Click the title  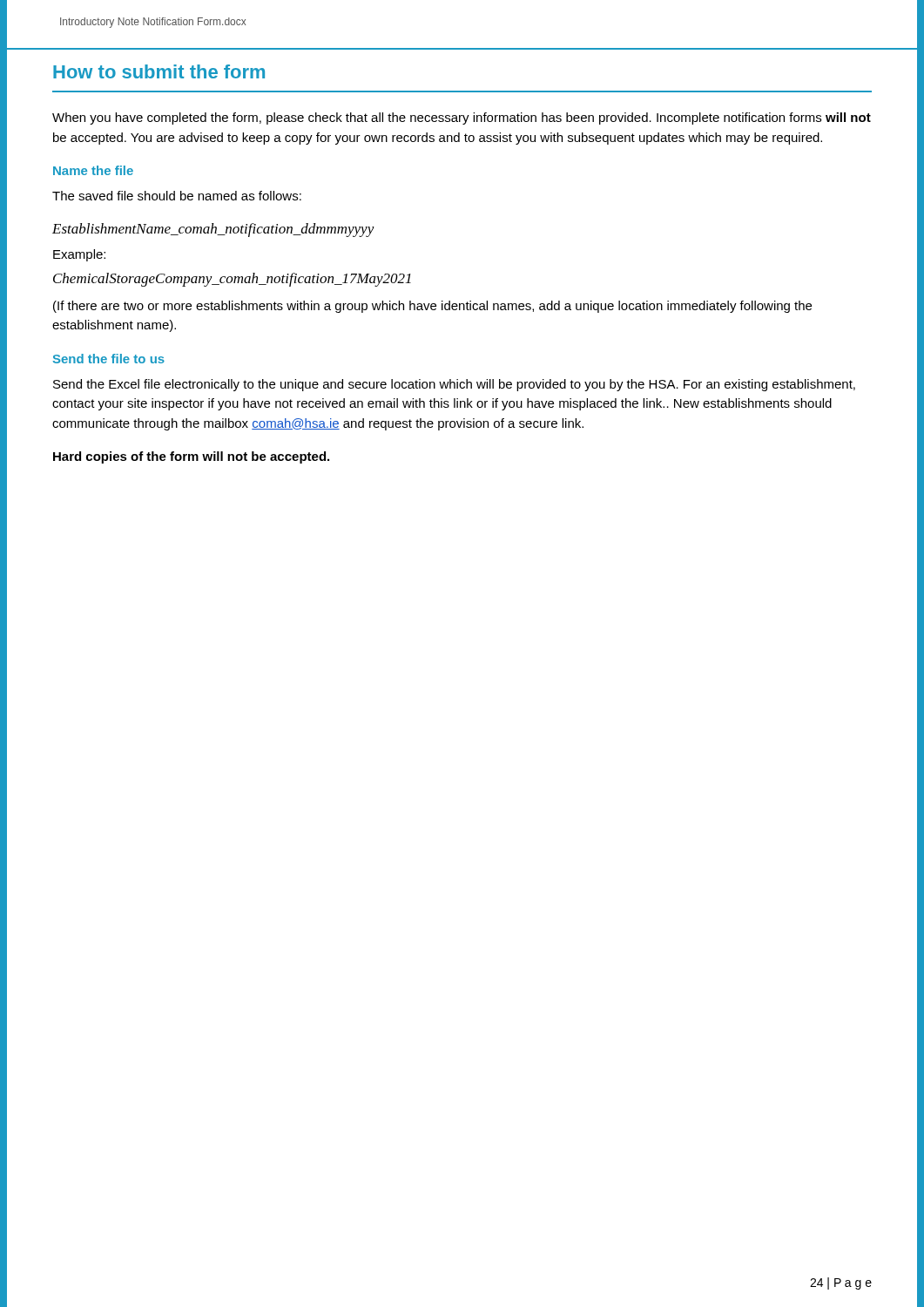pos(159,72)
